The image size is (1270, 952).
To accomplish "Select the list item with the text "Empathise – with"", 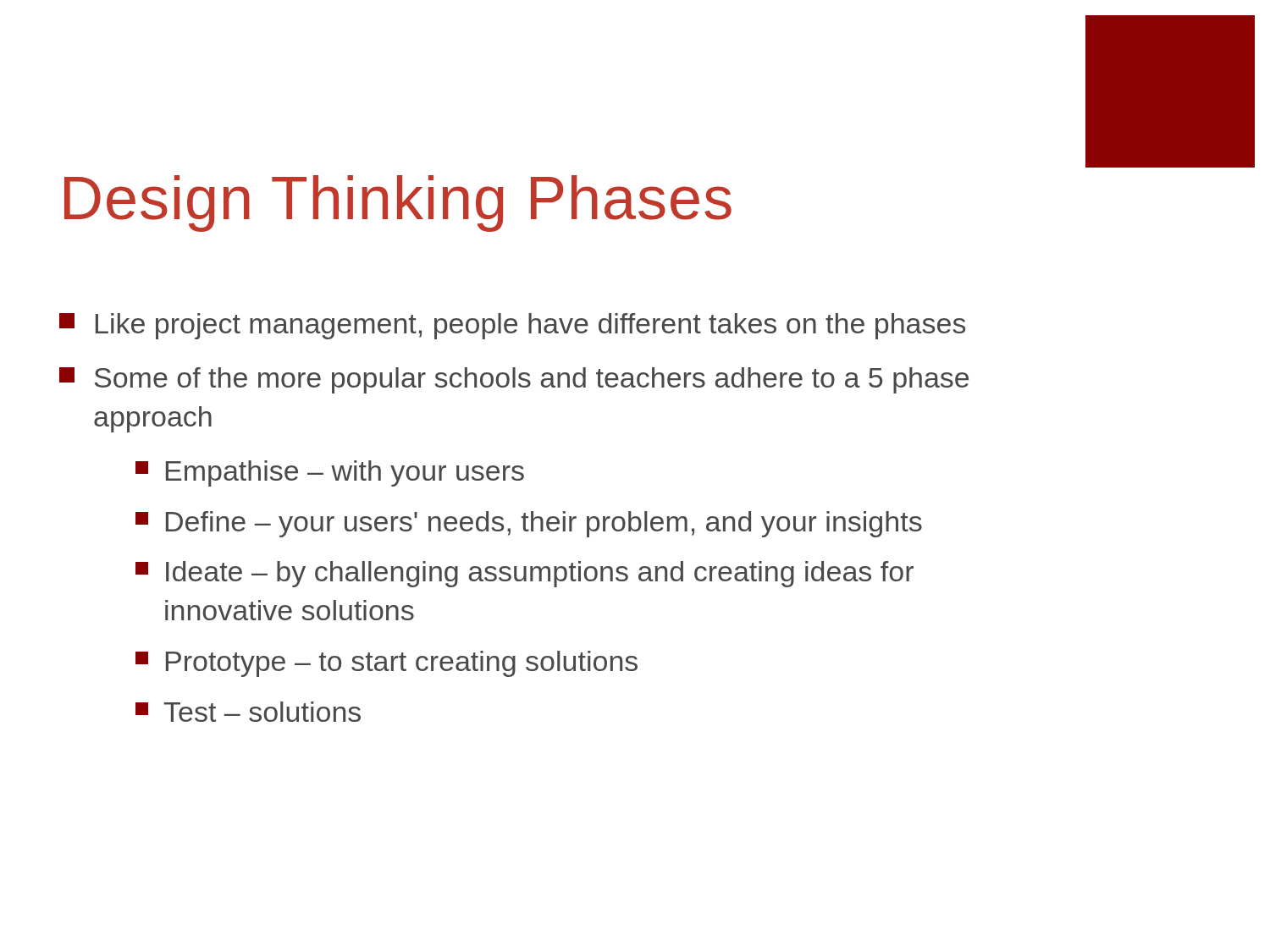I will pos(330,473).
